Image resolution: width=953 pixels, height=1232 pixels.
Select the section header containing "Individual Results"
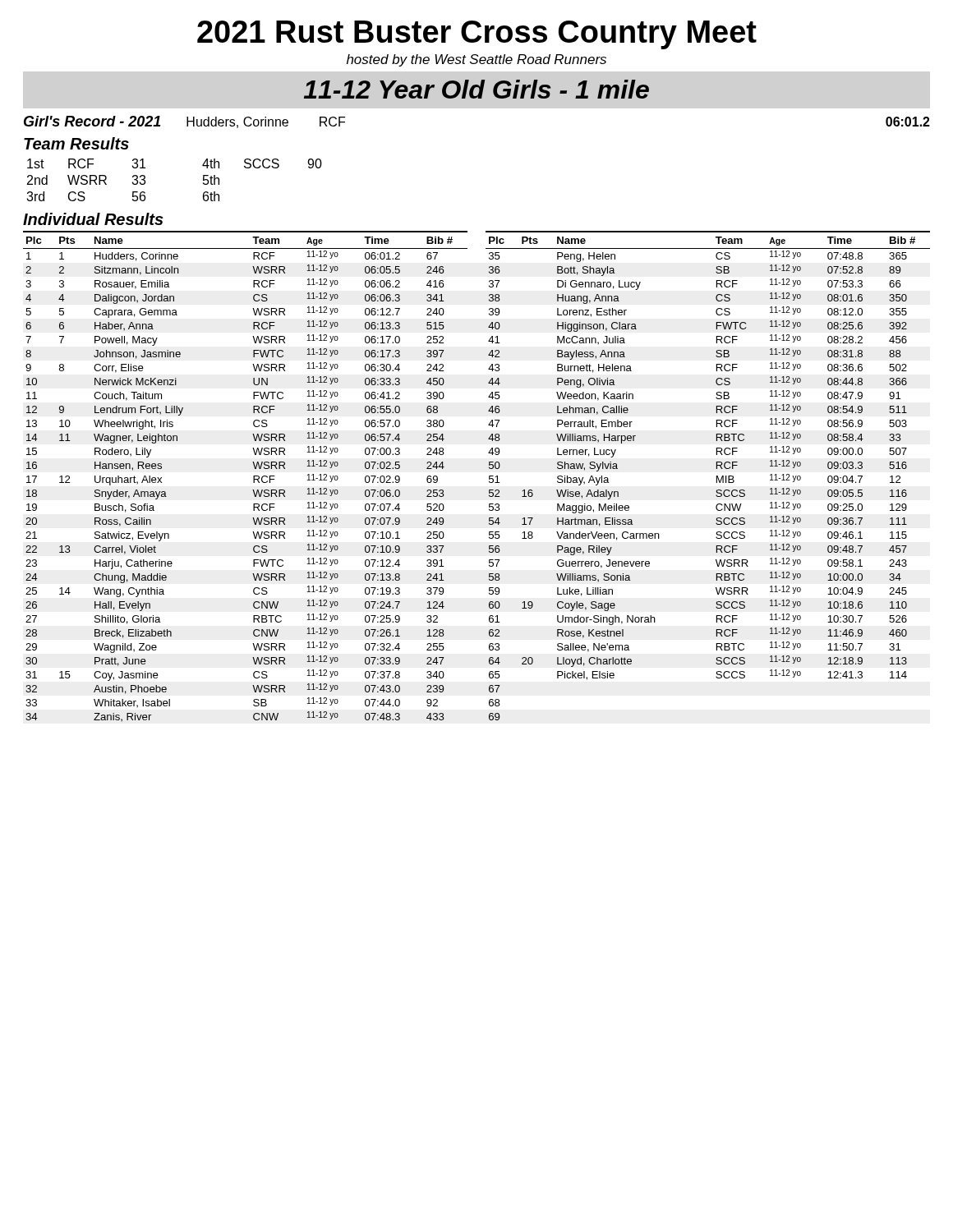93,219
